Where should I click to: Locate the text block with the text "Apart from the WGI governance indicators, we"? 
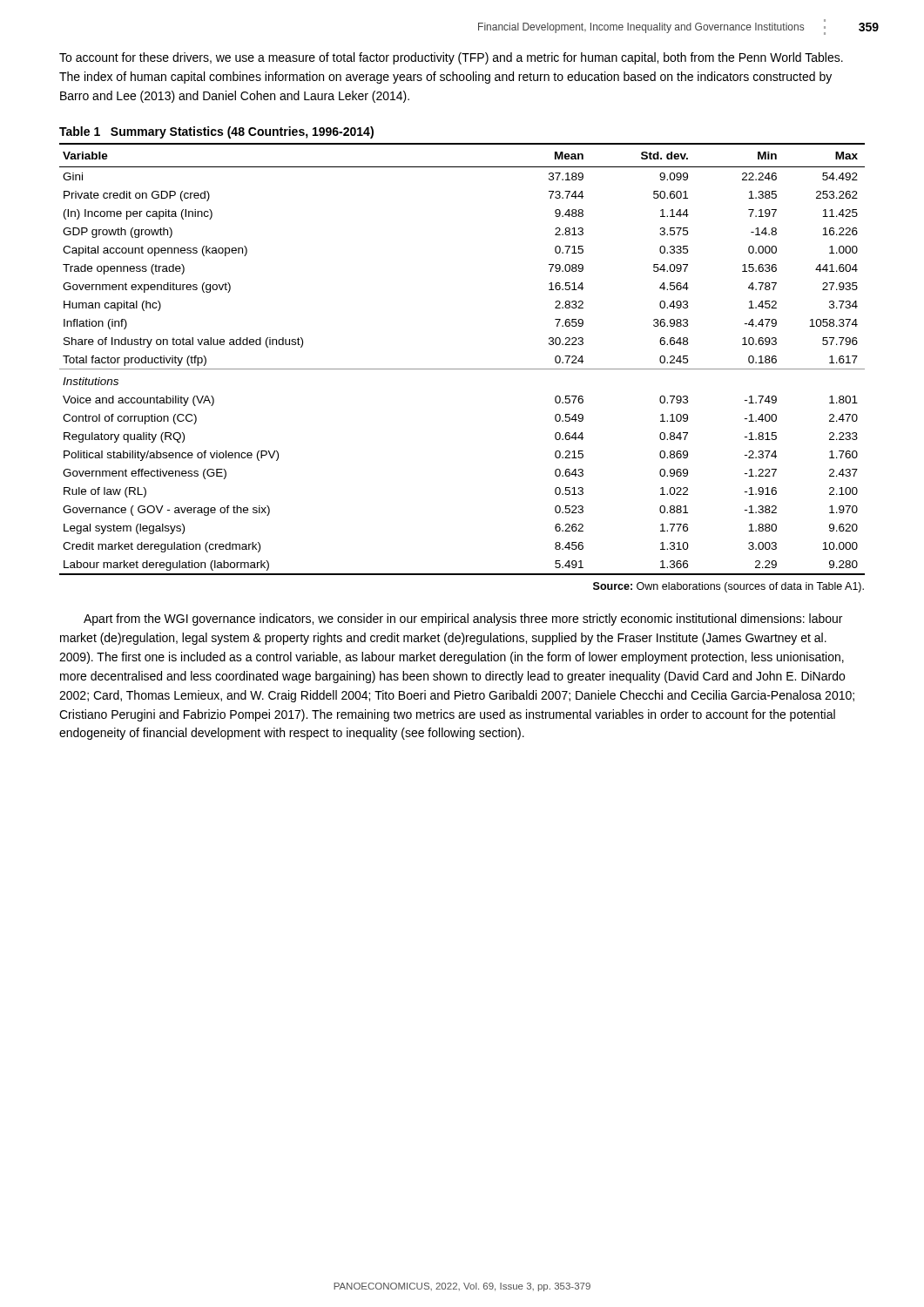tap(457, 676)
